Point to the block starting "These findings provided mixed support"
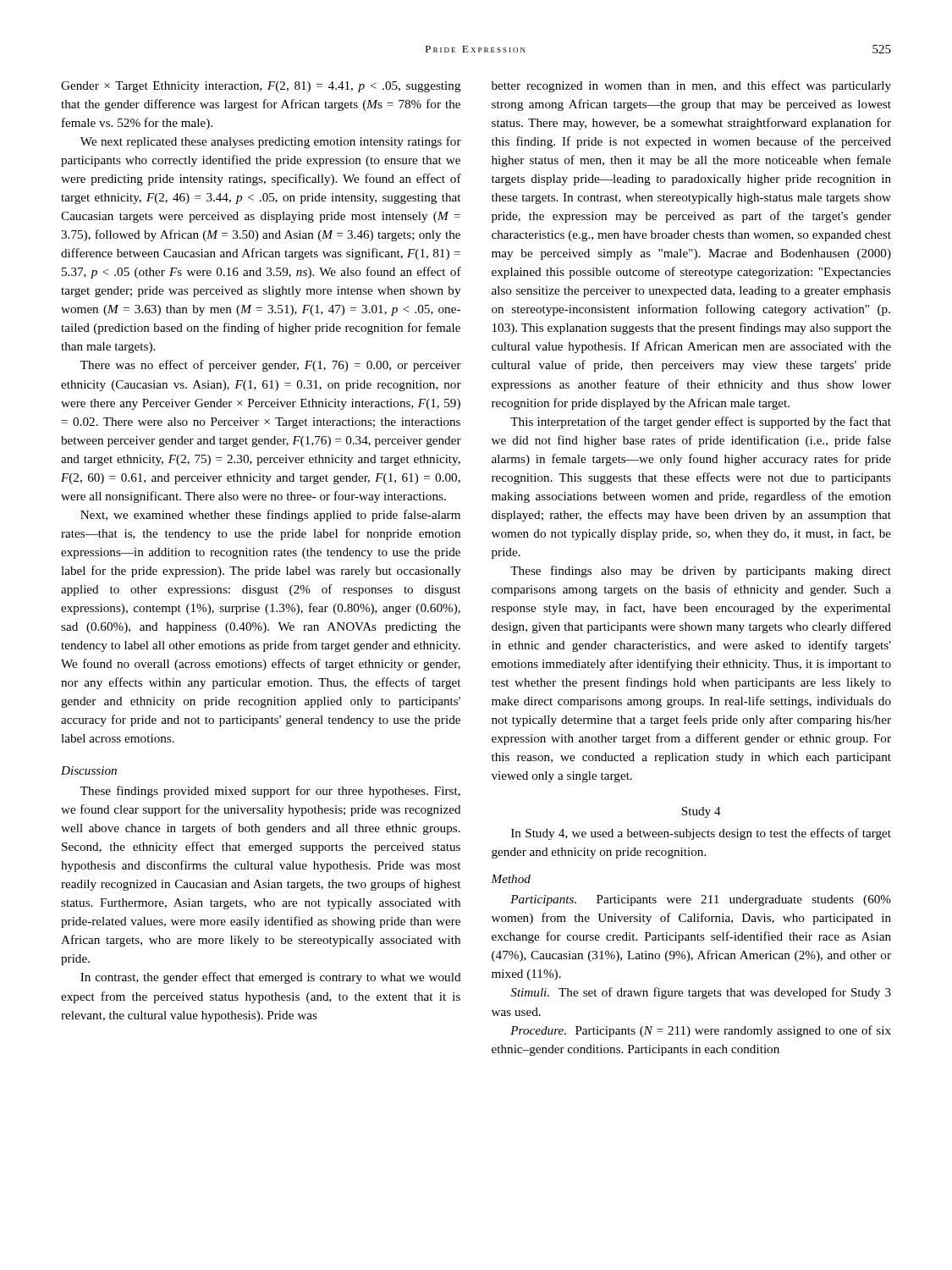Screen dimensions: 1270x952 (261, 903)
